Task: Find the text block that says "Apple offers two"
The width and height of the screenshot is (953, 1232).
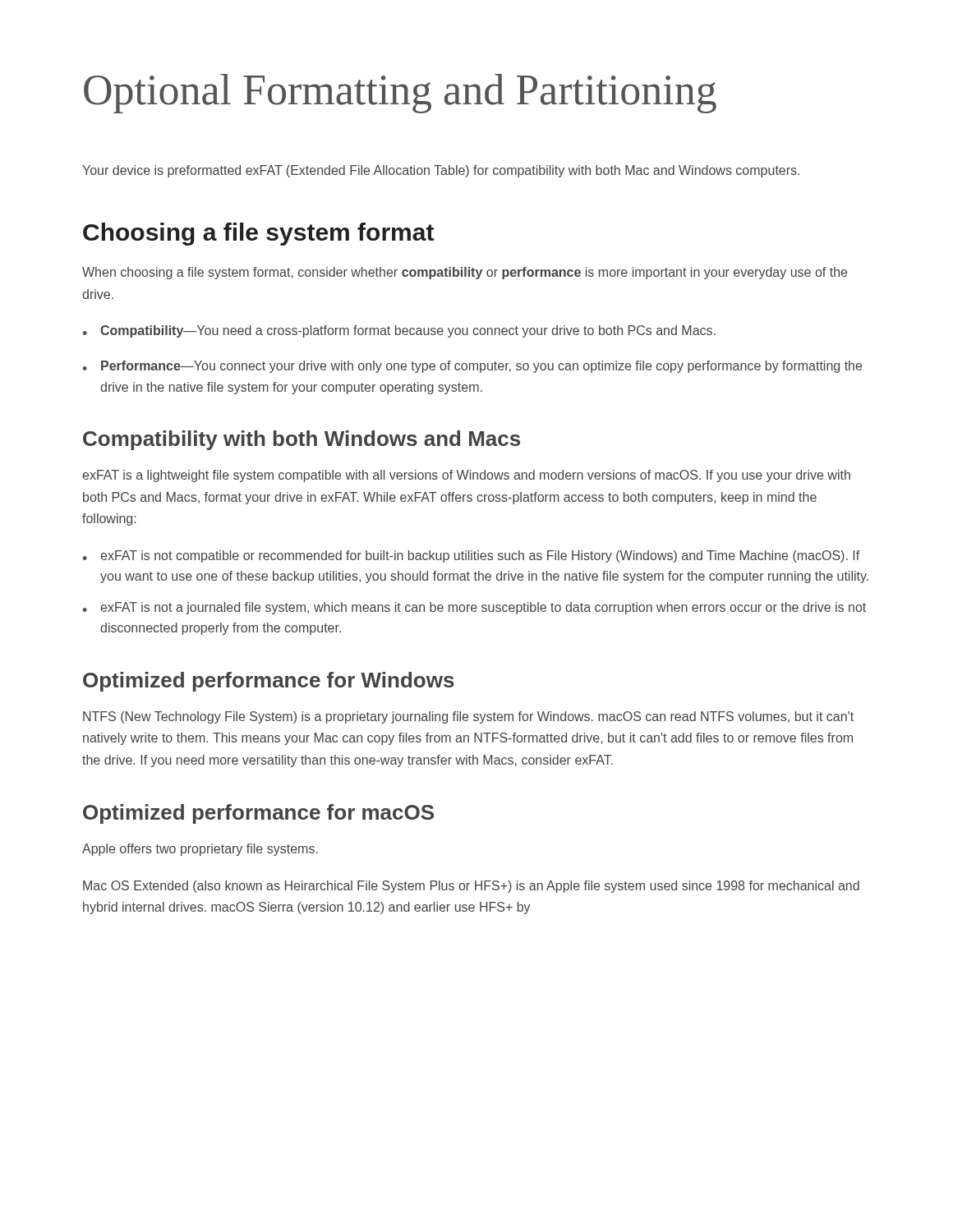Action: point(200,850)
